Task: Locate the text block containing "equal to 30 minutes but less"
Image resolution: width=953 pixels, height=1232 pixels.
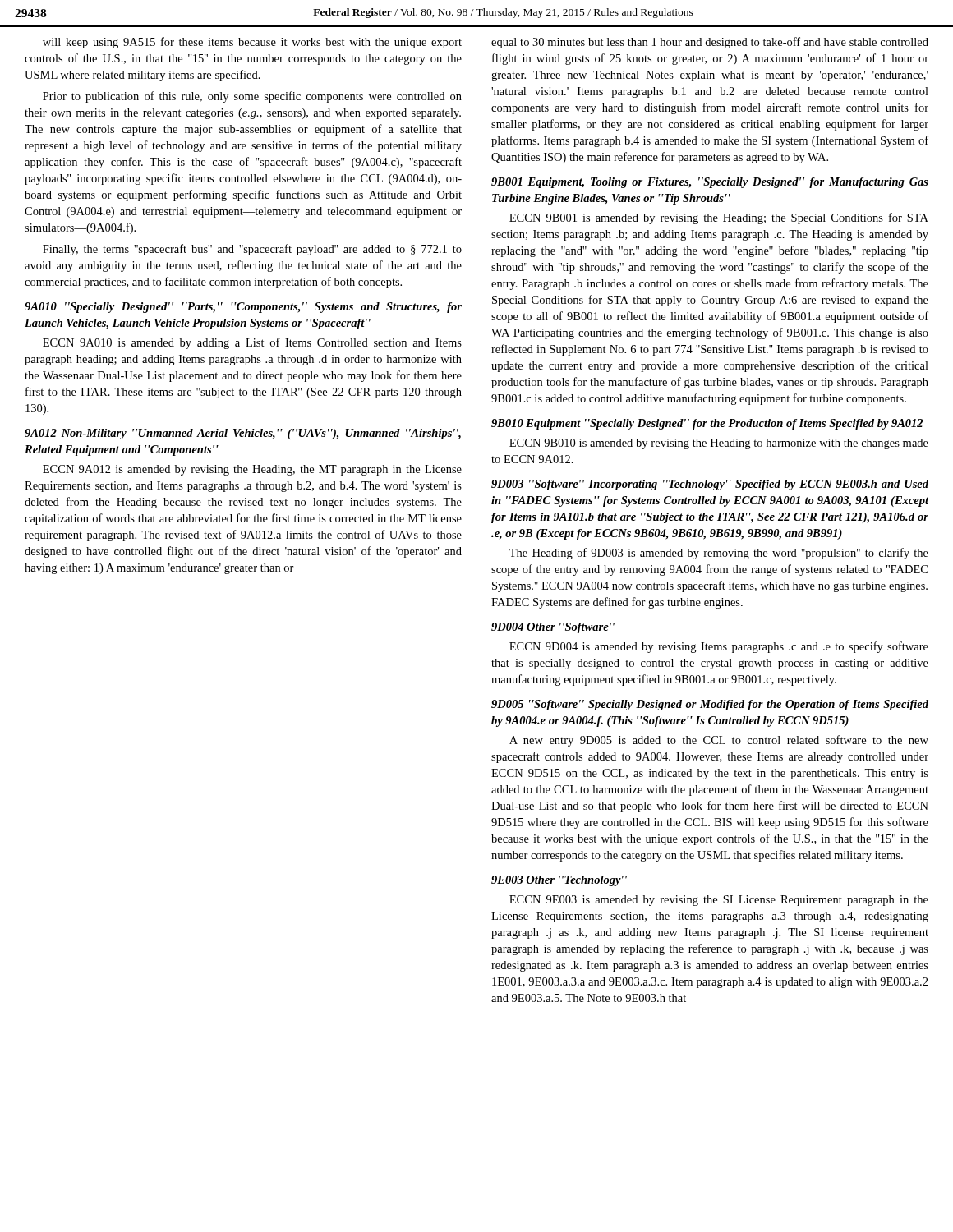Action: [710, 100]
